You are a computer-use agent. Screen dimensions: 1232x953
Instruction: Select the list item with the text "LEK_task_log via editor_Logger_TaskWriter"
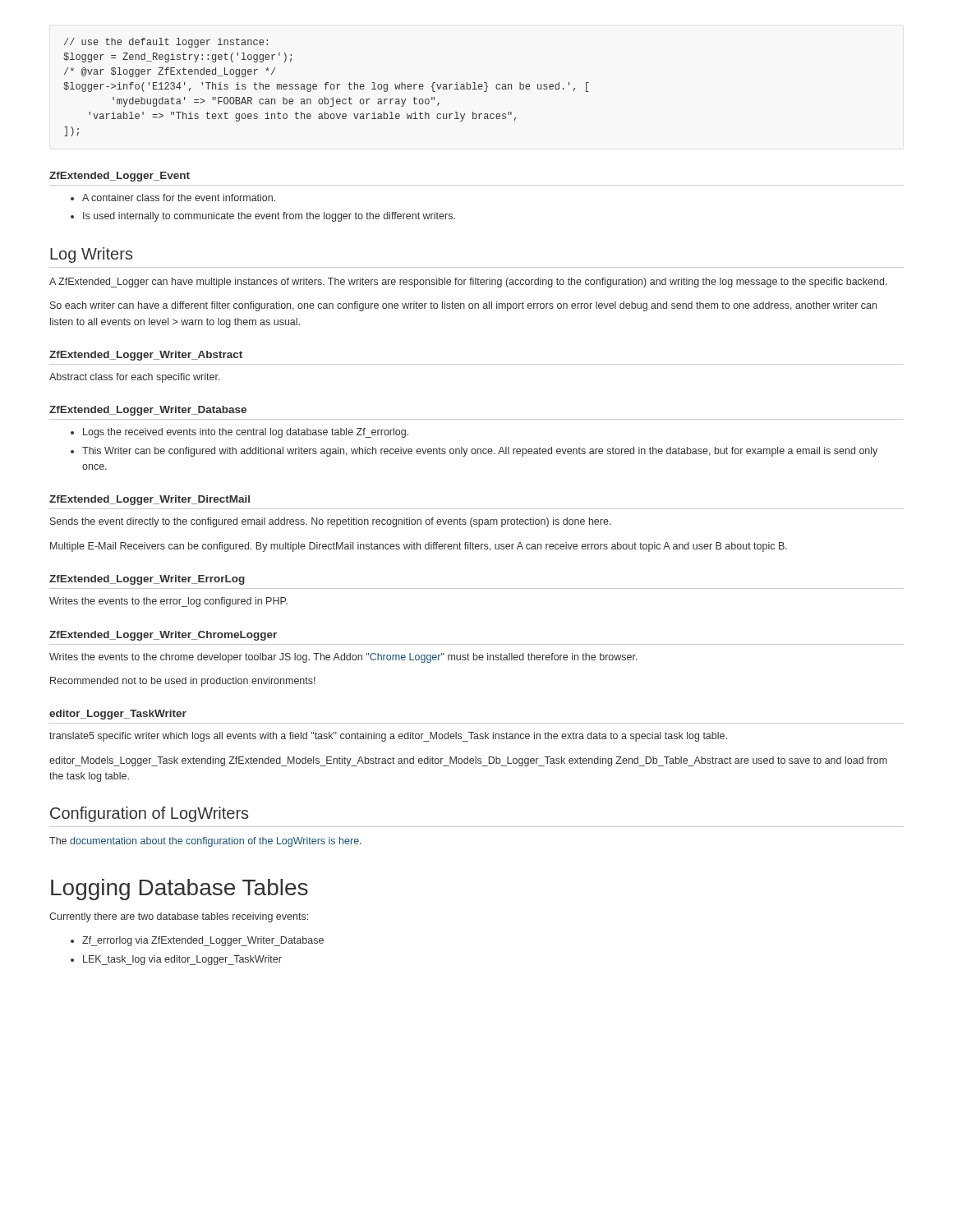coord(176,960)
